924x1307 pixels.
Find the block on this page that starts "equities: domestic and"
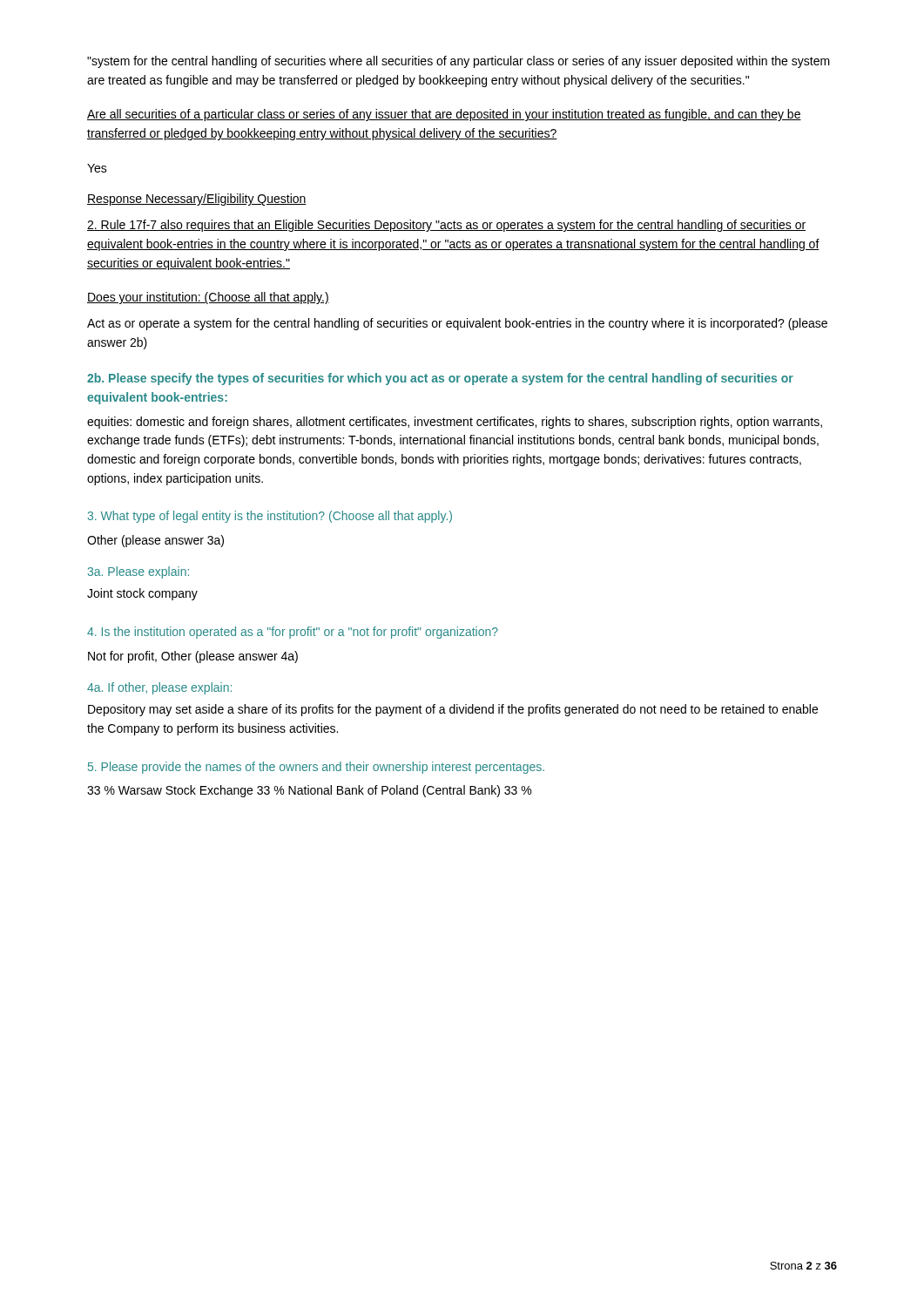[455, 450]
